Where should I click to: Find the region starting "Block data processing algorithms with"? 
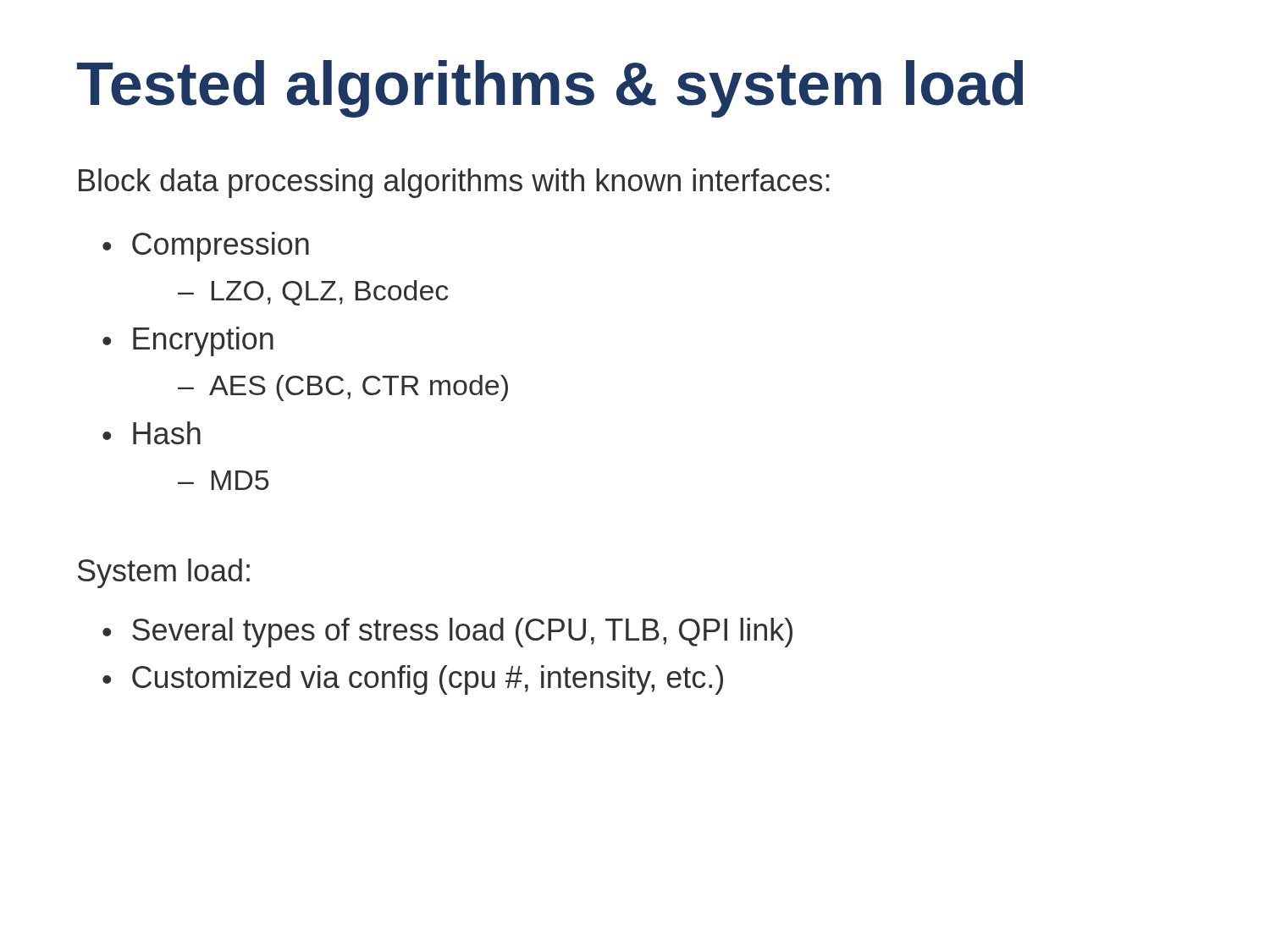point(454,181)
